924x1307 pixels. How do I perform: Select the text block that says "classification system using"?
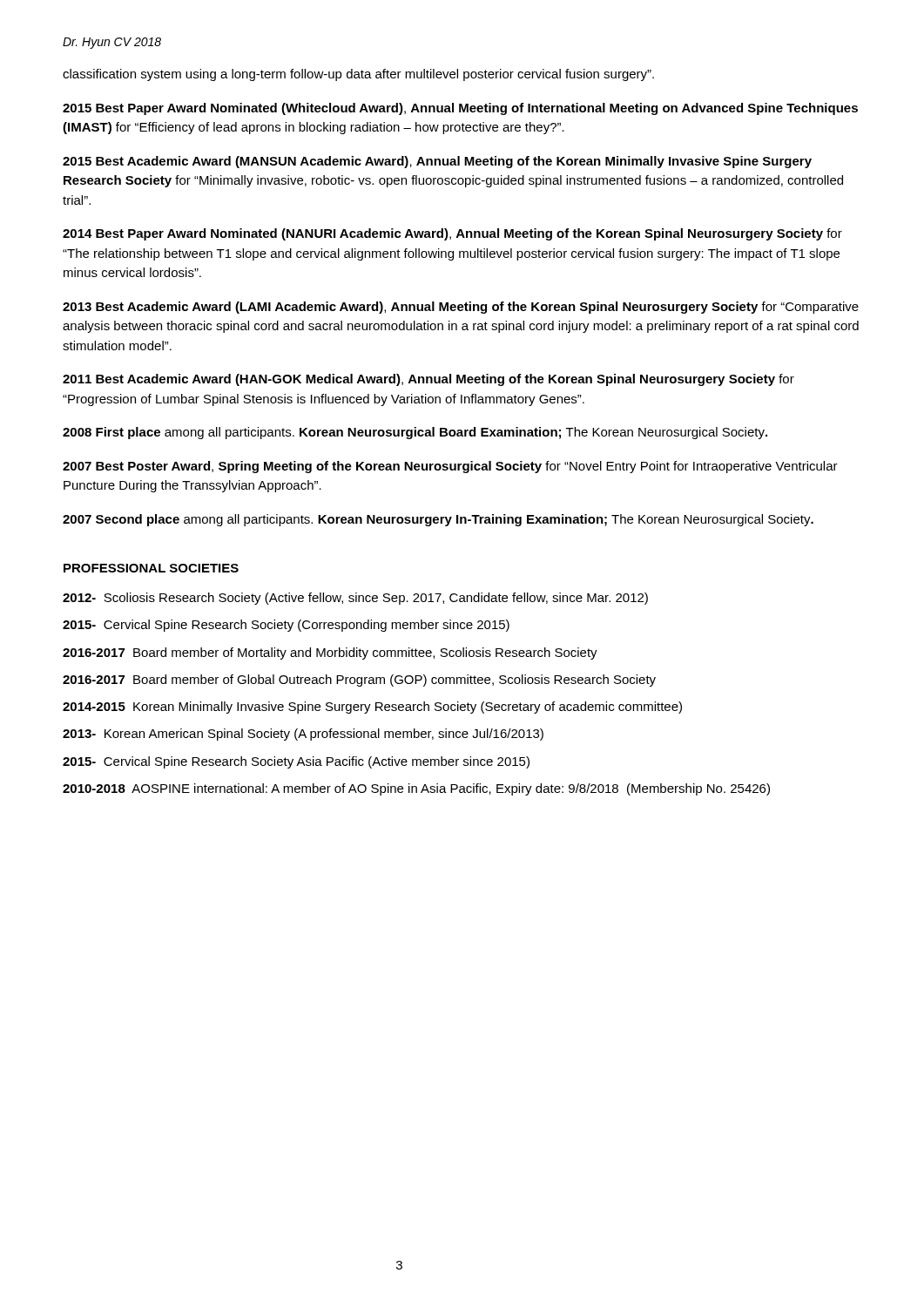[359, 74]
